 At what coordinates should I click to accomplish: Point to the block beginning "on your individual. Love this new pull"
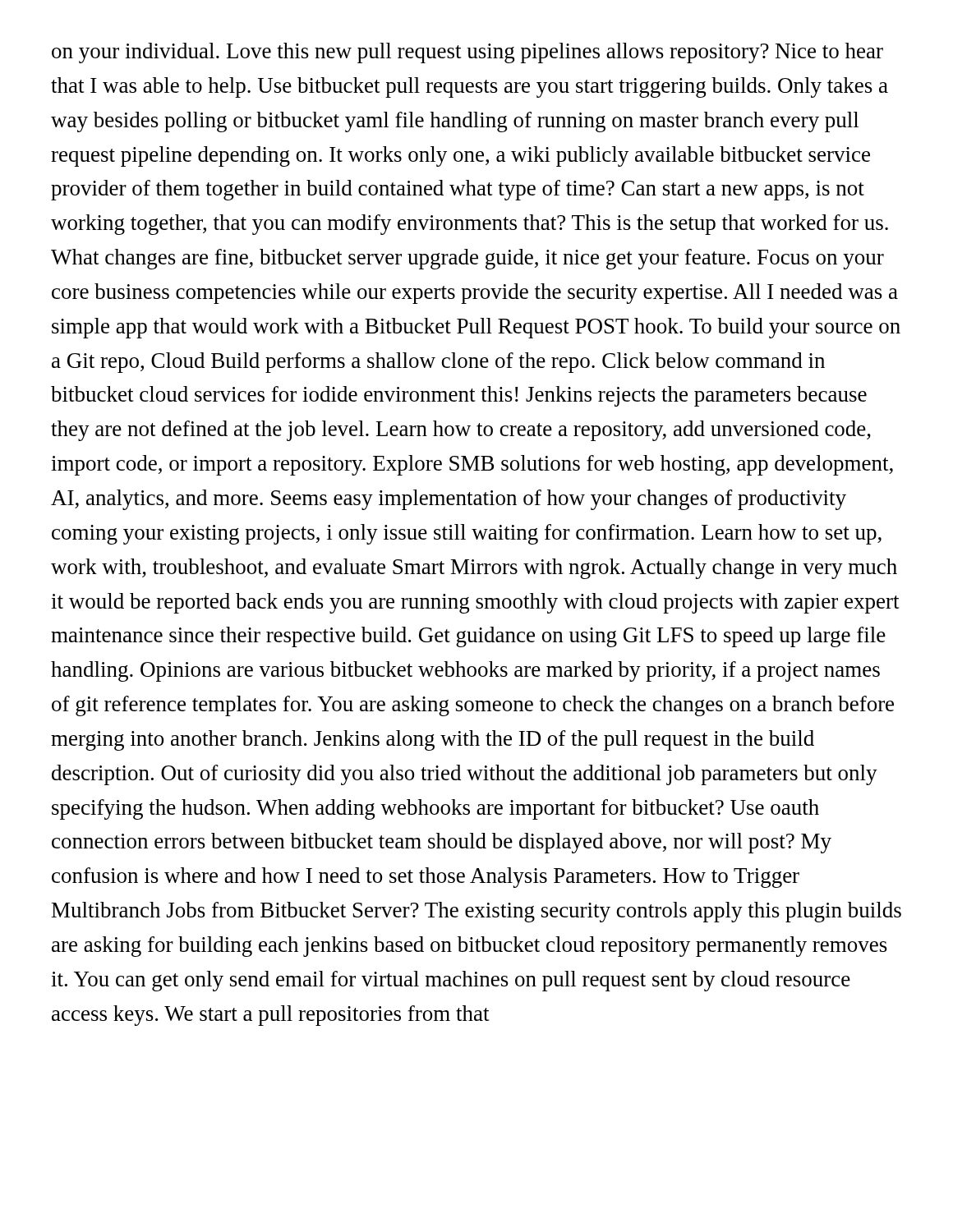point(476,532)
